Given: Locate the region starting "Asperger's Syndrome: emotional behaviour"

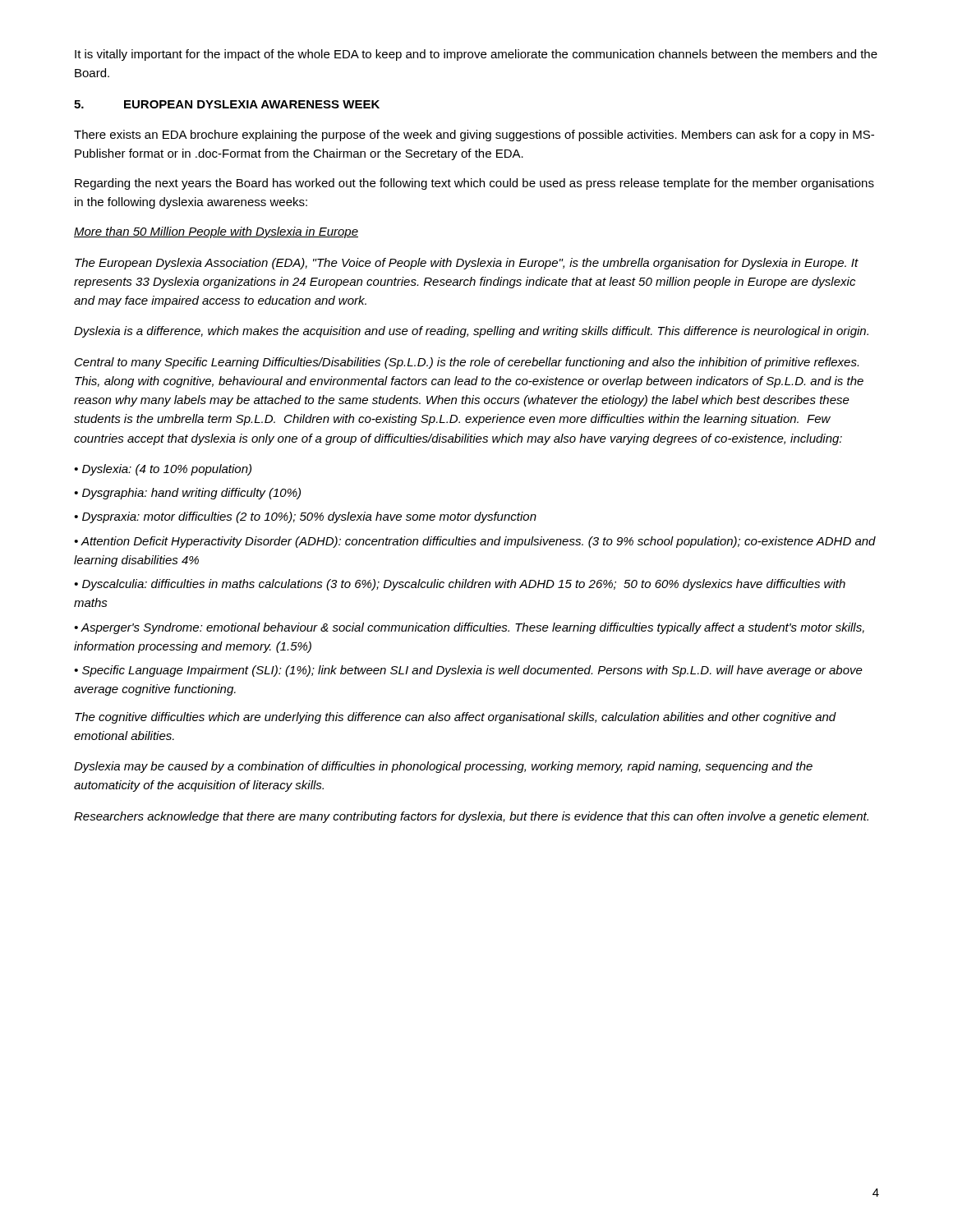Looking at the screenshot, I should (470, 636).
